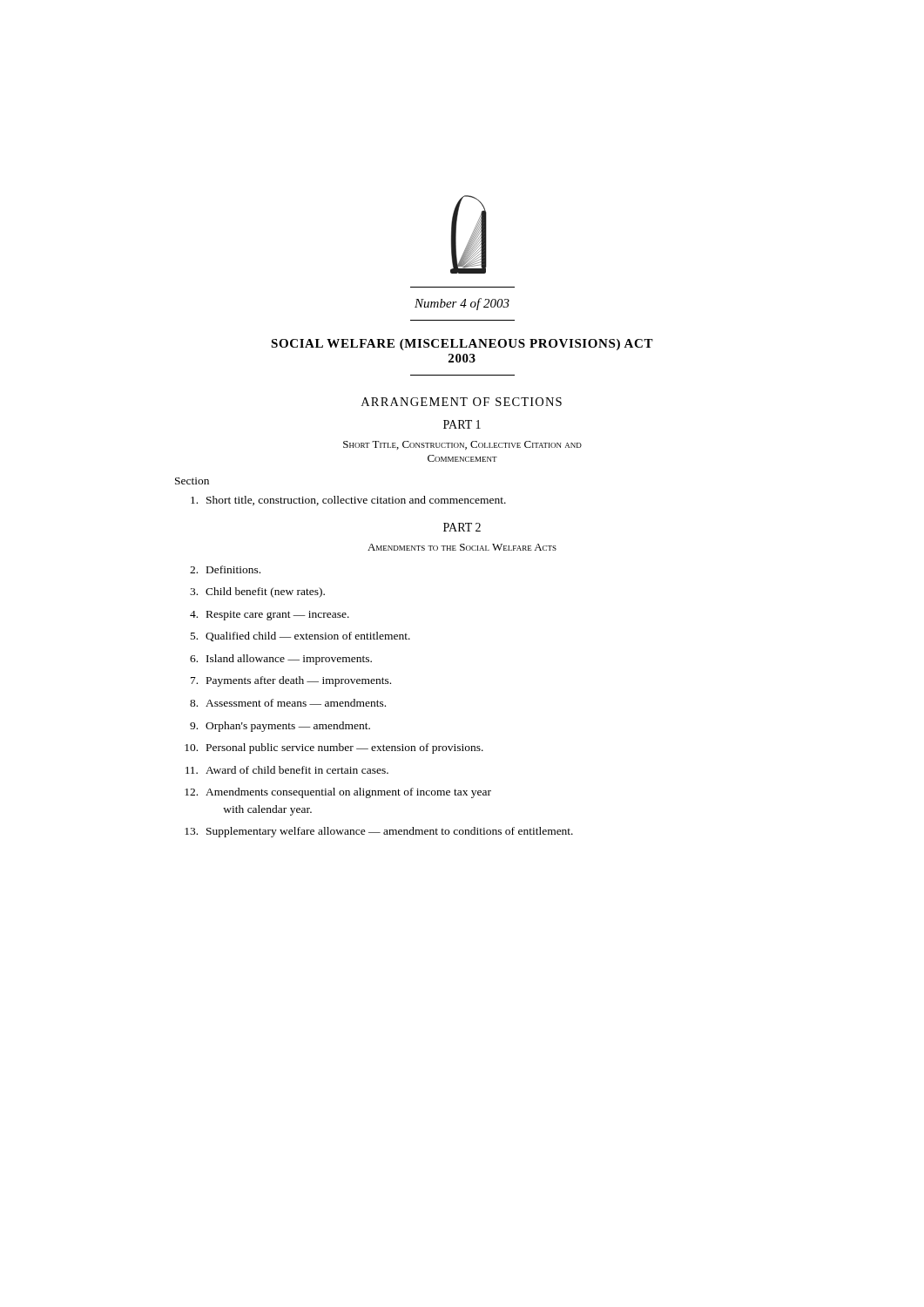Click the passage that begins "Short title, construction, collective citation and"
This screenshot has width=924, height=1307.
coord(462,500)
